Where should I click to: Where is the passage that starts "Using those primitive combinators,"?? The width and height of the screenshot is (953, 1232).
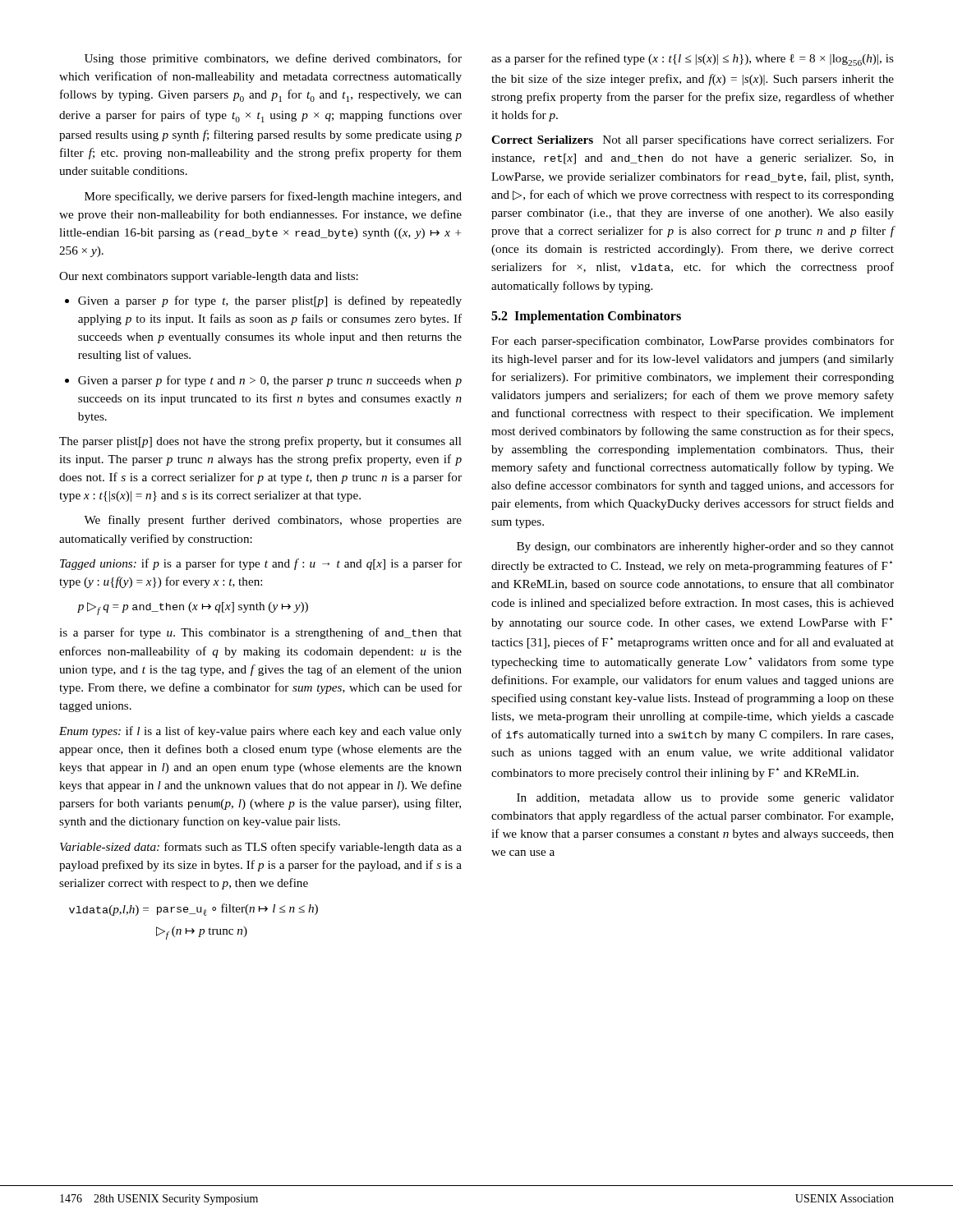click(x=260, y=115)
